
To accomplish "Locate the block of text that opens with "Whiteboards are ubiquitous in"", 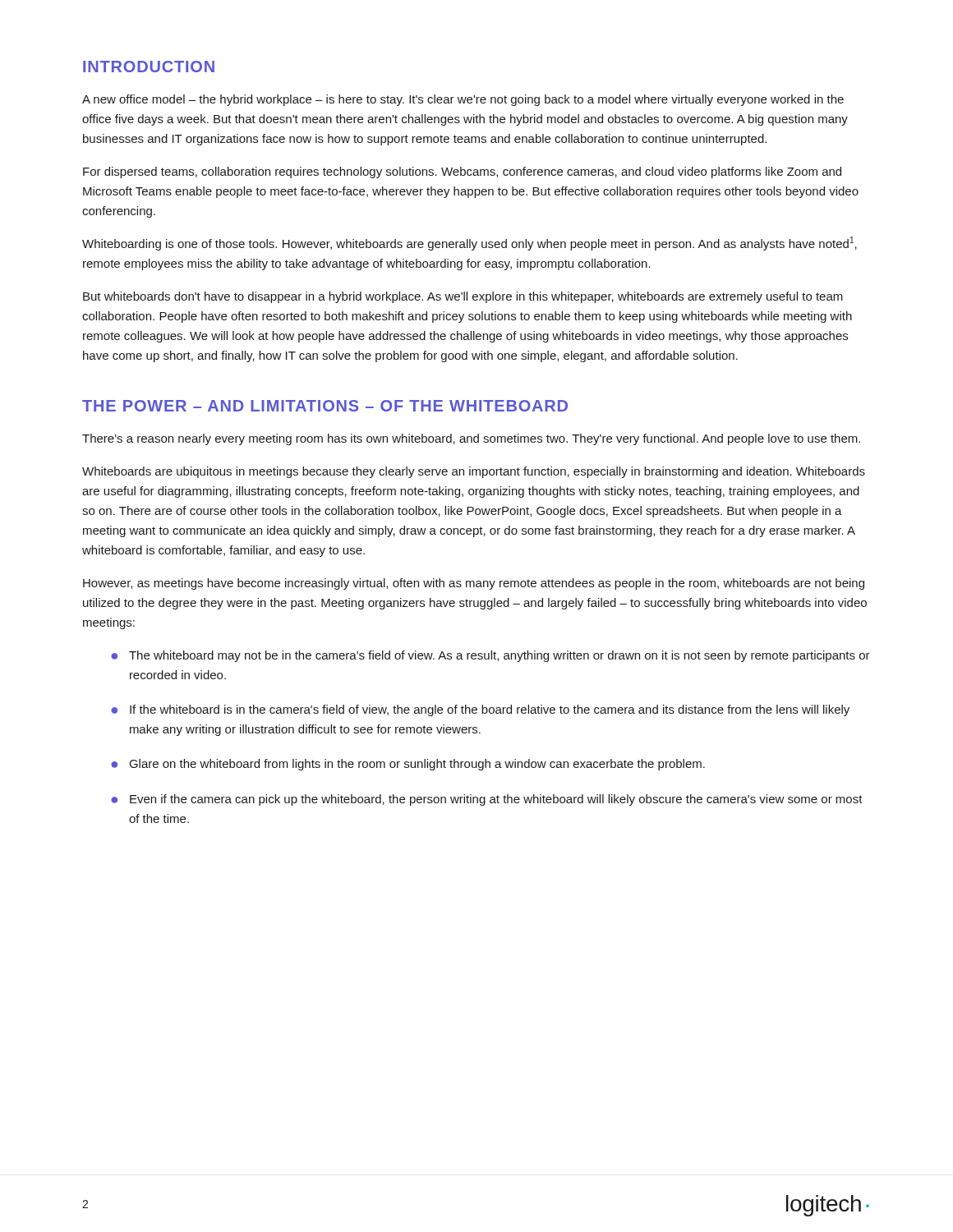I will tap(474, 510).
